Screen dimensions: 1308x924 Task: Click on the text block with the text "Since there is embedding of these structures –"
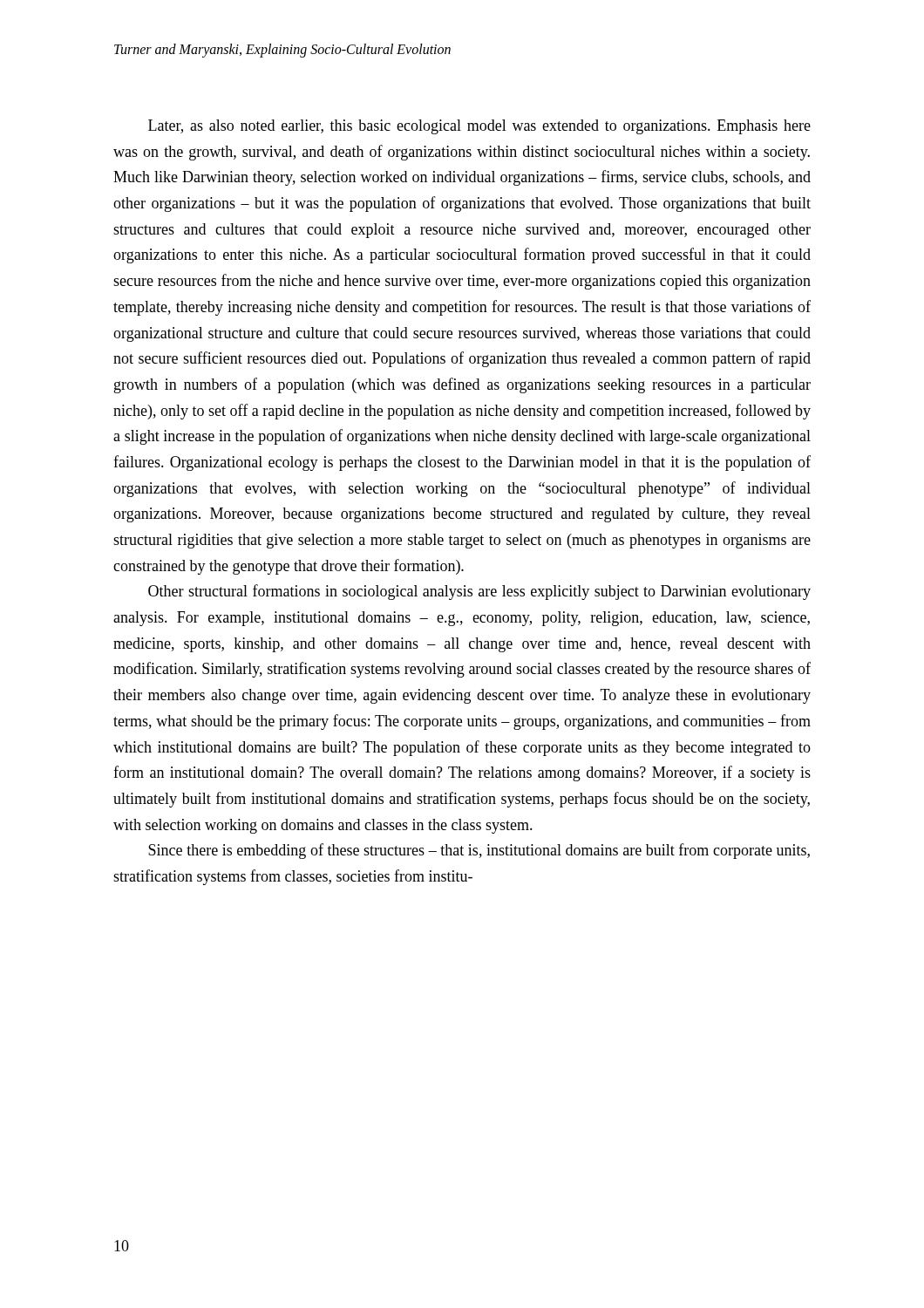[462, 864]
